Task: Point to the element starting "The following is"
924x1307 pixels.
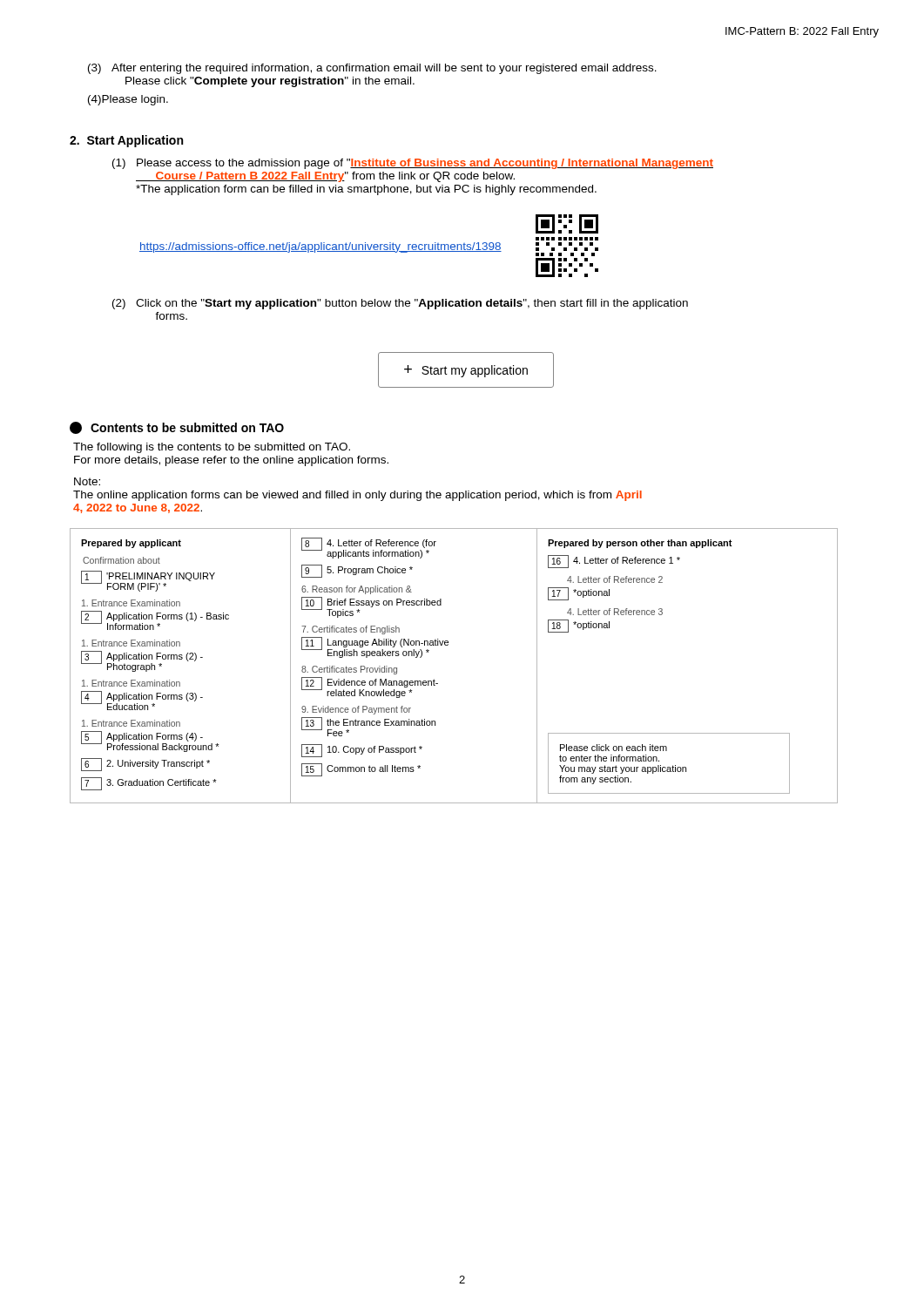Action: [x=231, y=453]
